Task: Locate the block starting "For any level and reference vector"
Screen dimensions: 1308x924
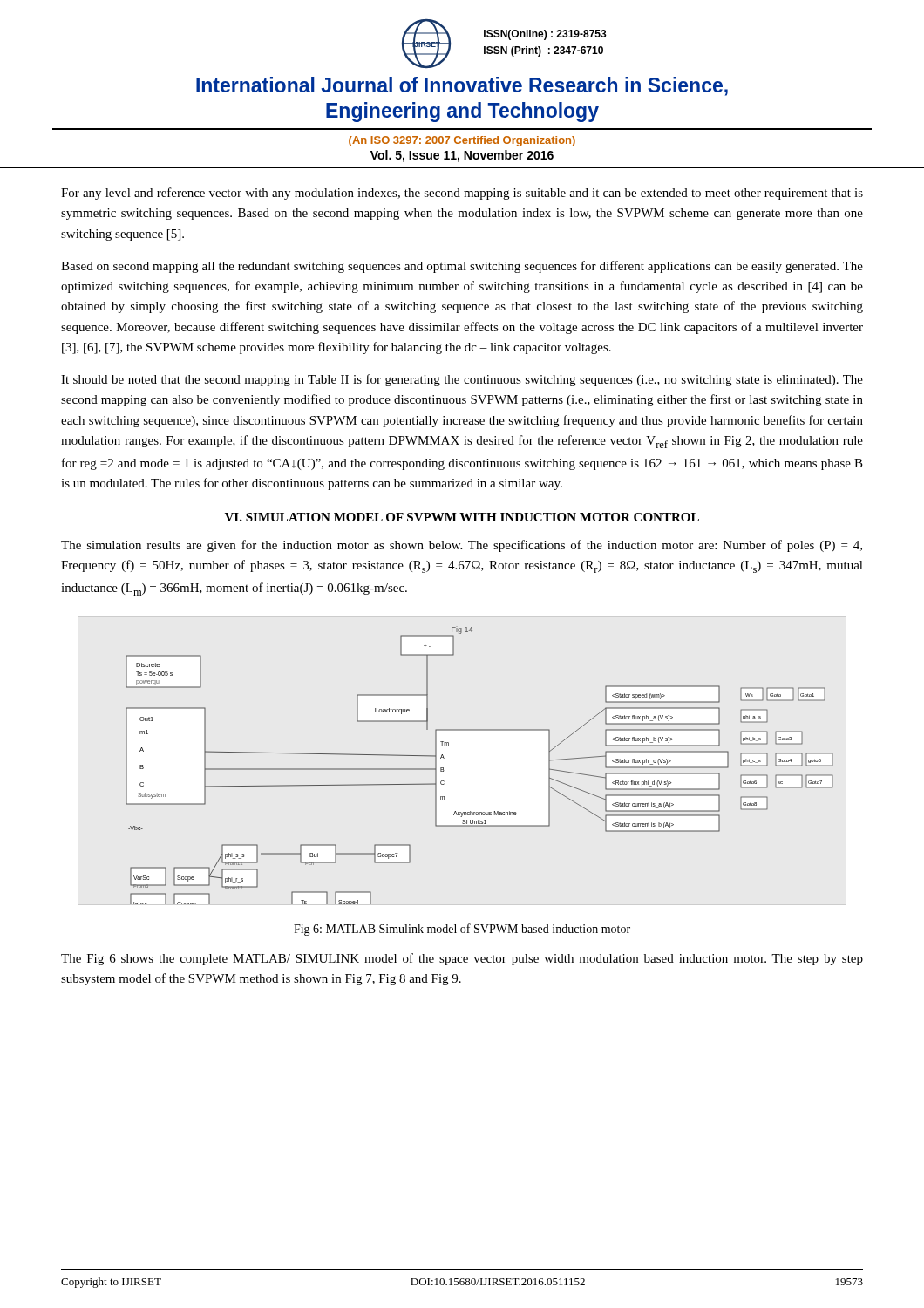Action: (x=462, y=213)
